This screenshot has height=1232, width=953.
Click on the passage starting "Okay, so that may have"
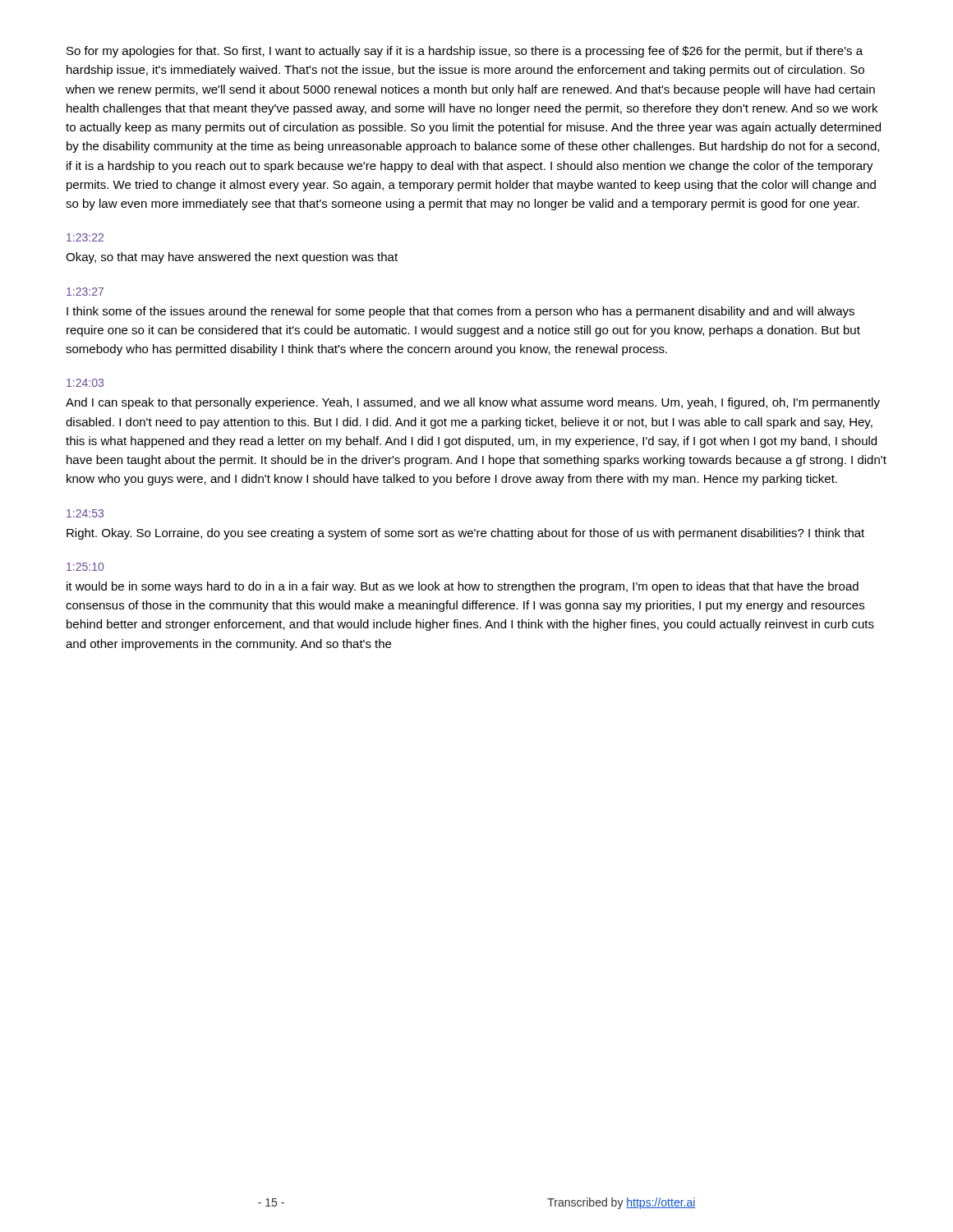[232, 257]
